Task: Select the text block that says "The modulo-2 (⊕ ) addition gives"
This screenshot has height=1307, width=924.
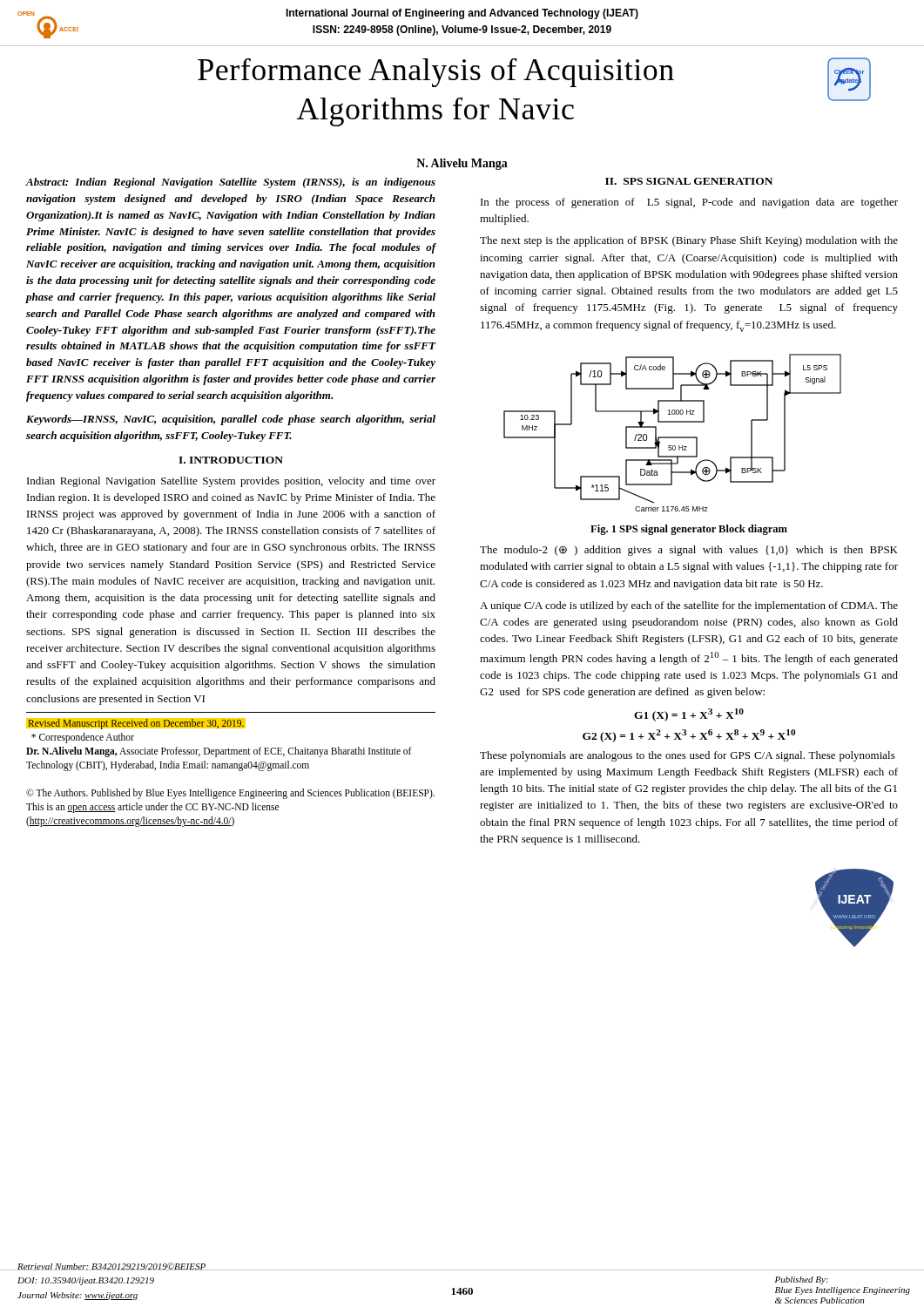Action: pos(689,566)
